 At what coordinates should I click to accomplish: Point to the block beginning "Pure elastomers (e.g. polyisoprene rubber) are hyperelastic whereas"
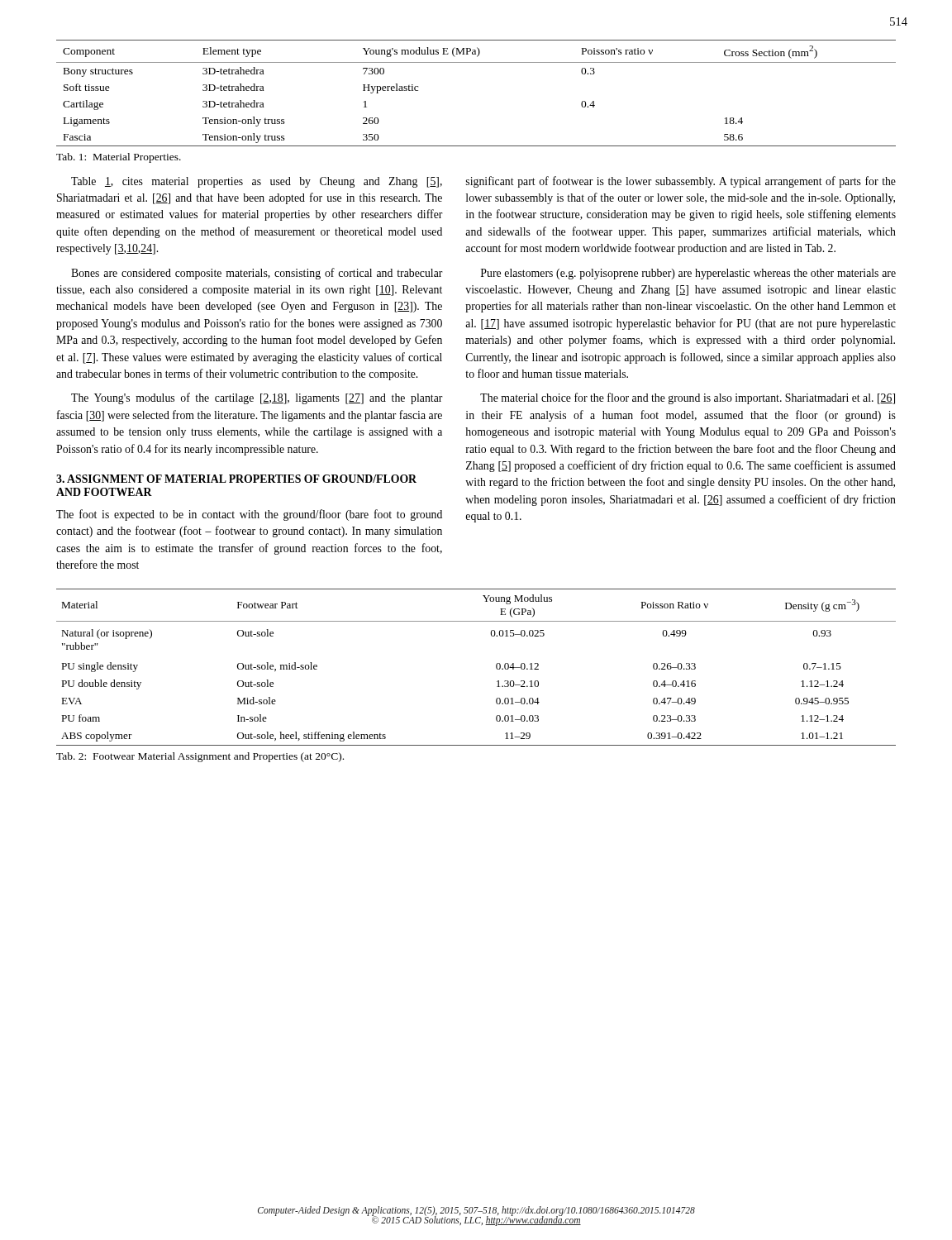pos(681,323)
